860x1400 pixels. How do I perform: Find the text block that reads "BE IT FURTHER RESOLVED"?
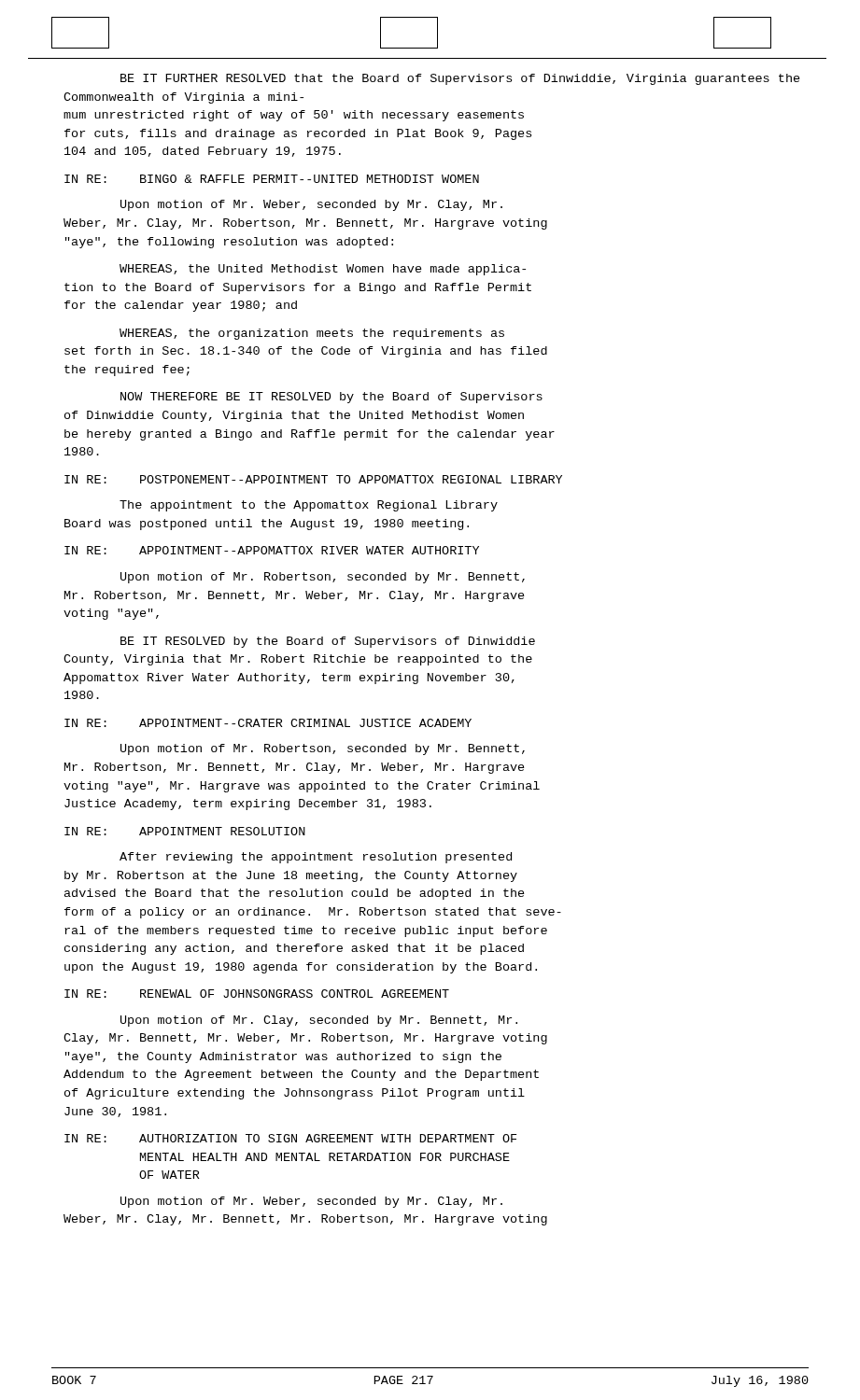point(432,115)
